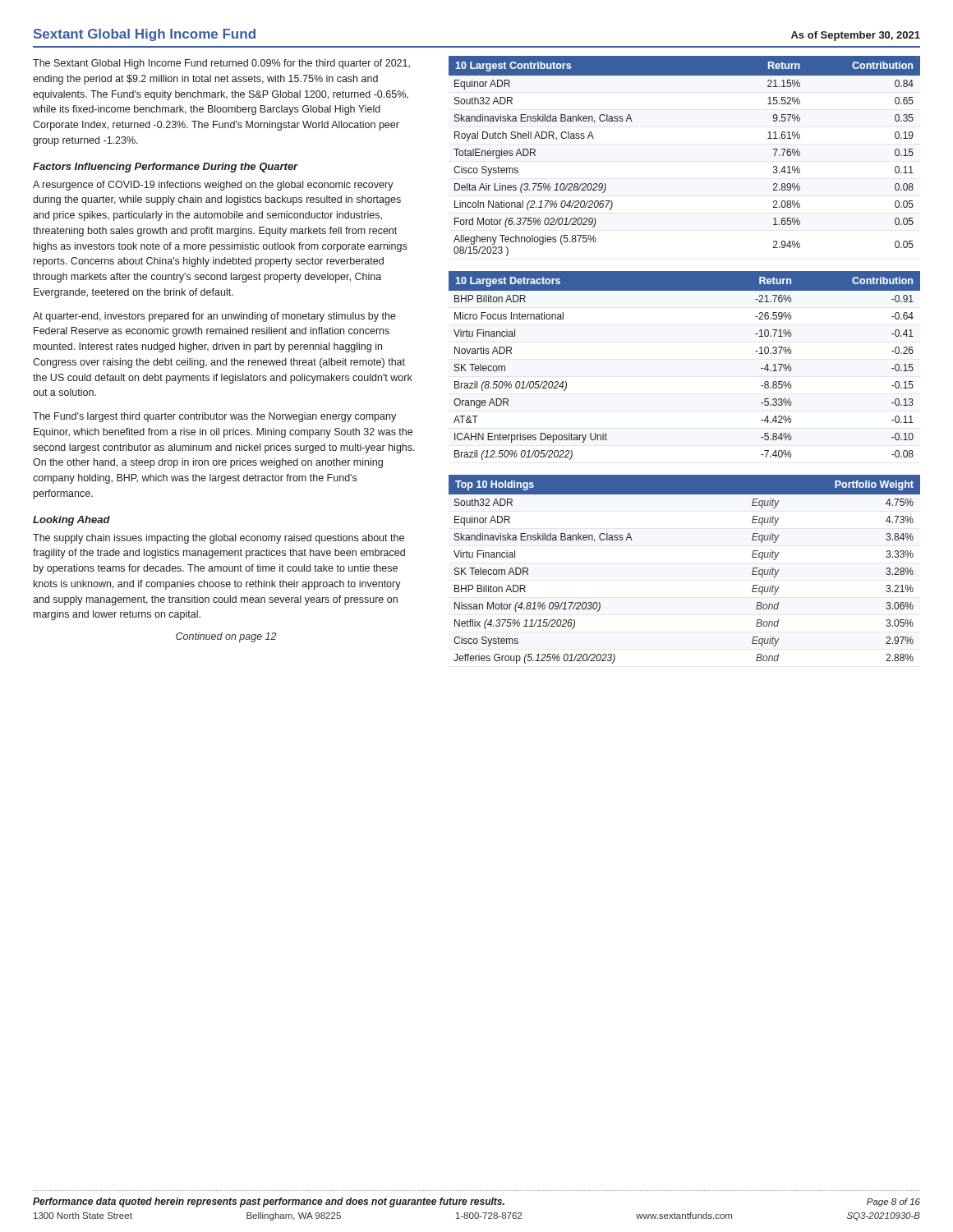Locate the text block with the text "At quarter-end, investors prepared for an unwinding"
Image resolution: width=953 pixels, height=1232 pixels.
coord(223,354)
